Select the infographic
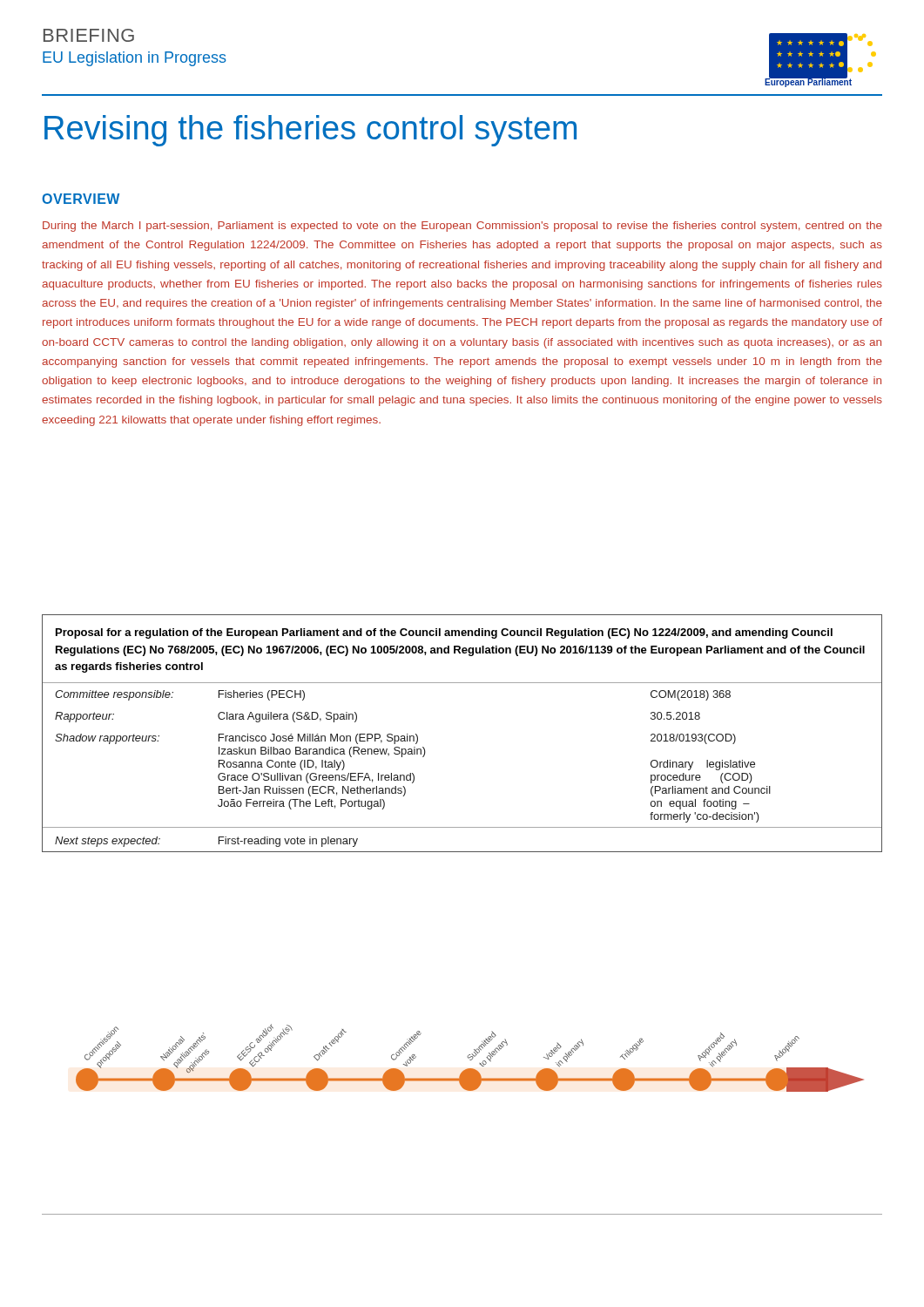This screenshot has width=924, height=1307. (462, 1037)
